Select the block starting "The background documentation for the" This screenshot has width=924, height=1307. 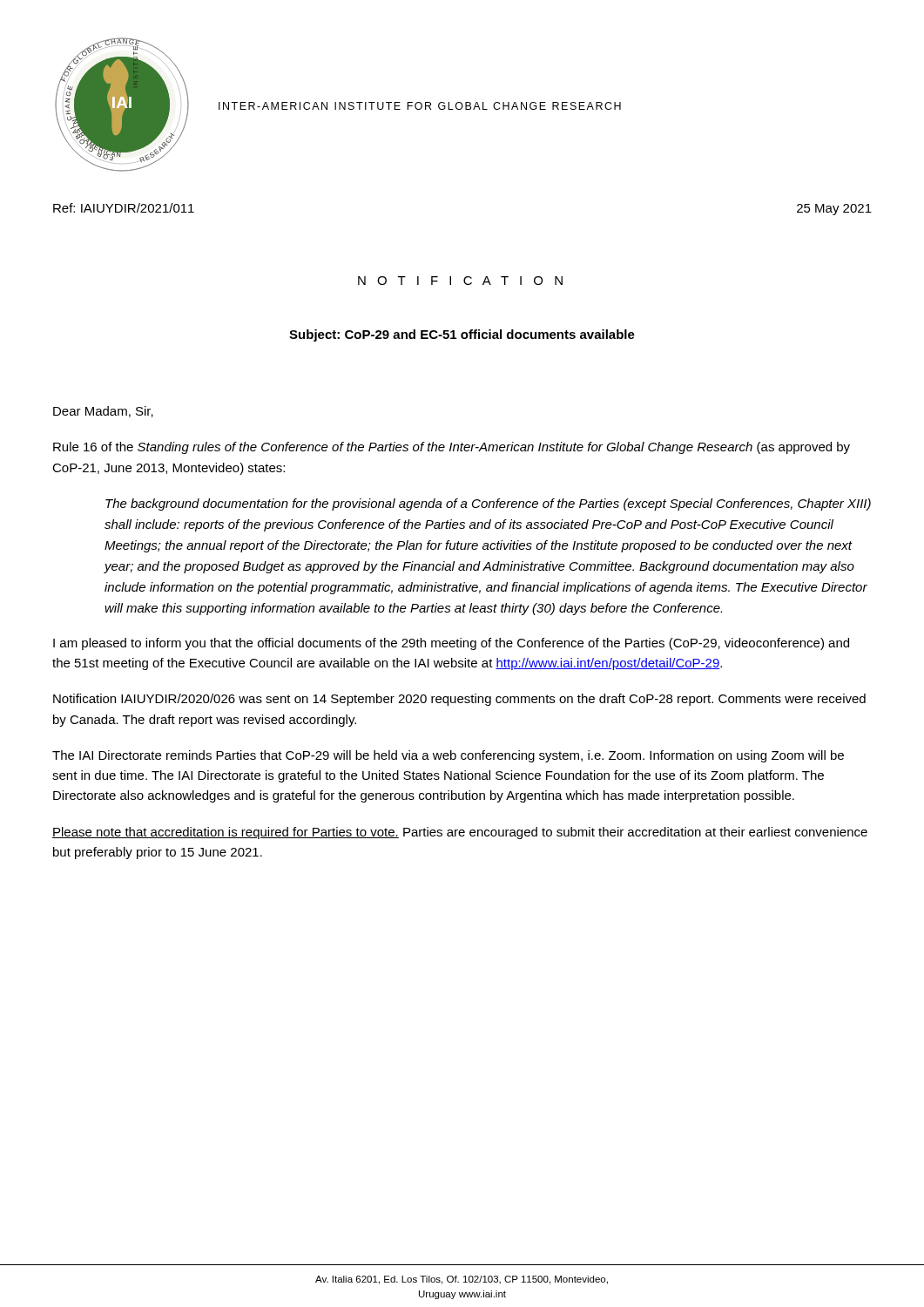tap(488, 555)
